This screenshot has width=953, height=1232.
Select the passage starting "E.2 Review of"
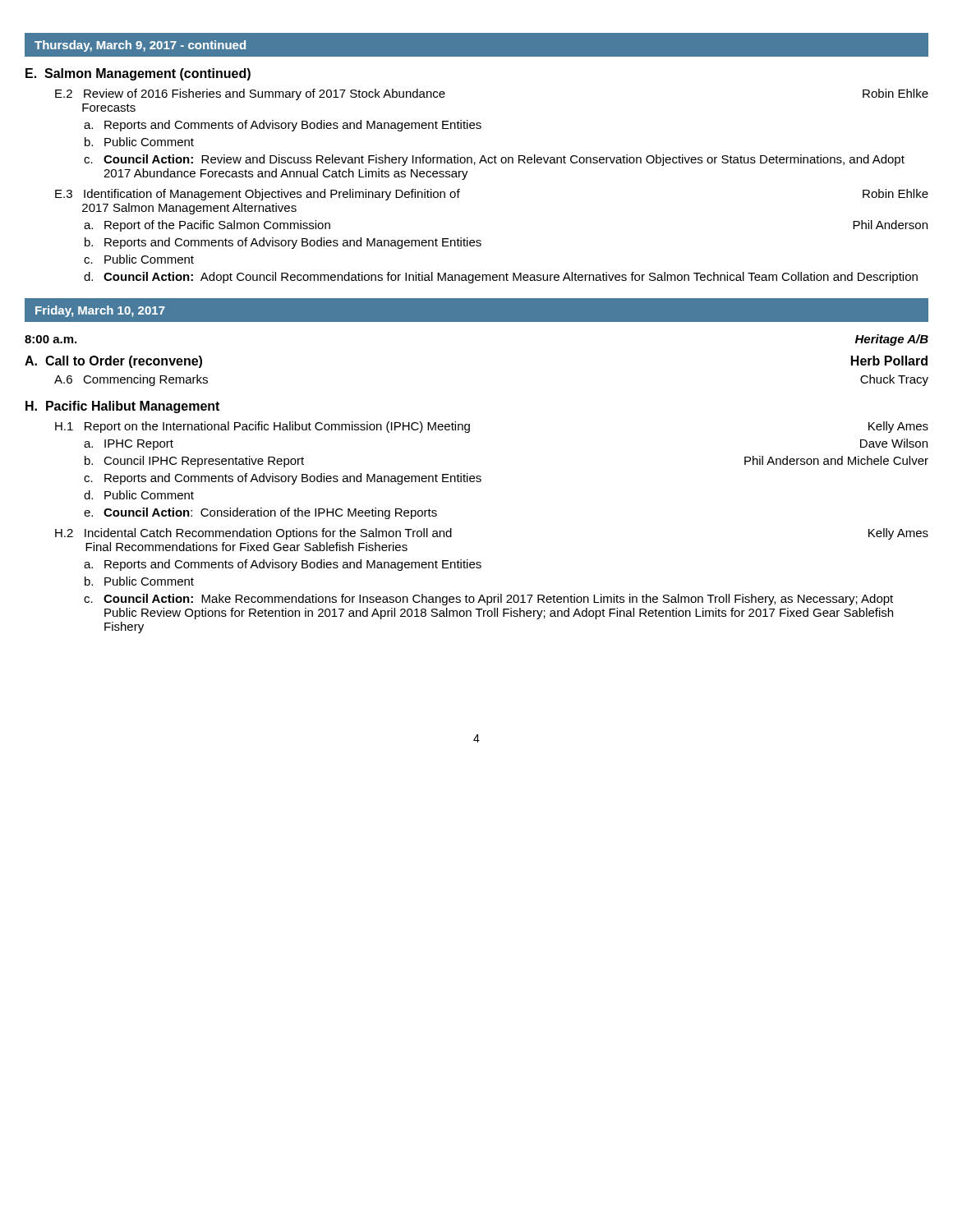point(253,94)
